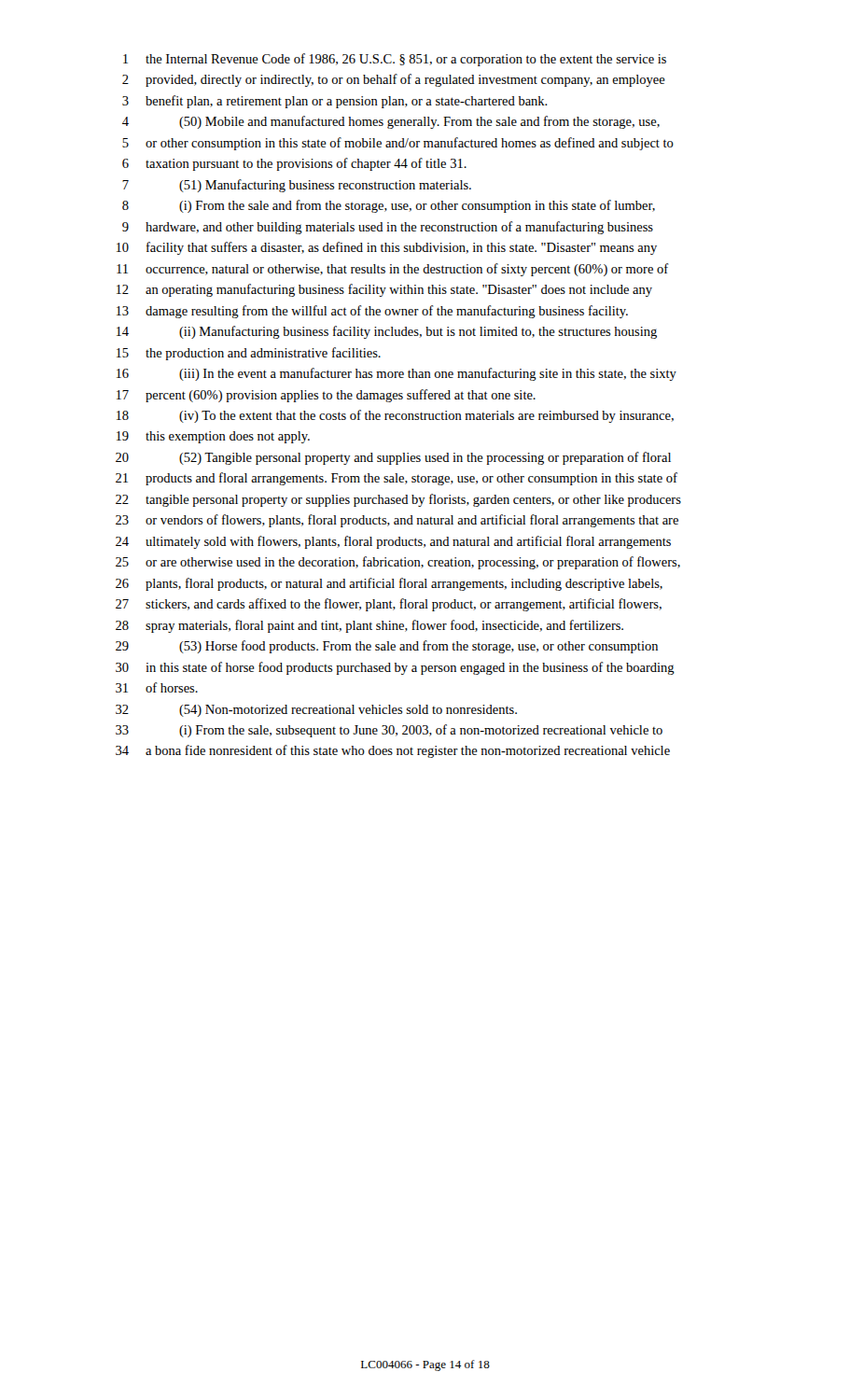Locate the list item containing "33 (i) From the sale,"
Screen dimensions: 1400x850
pos(438,730)
